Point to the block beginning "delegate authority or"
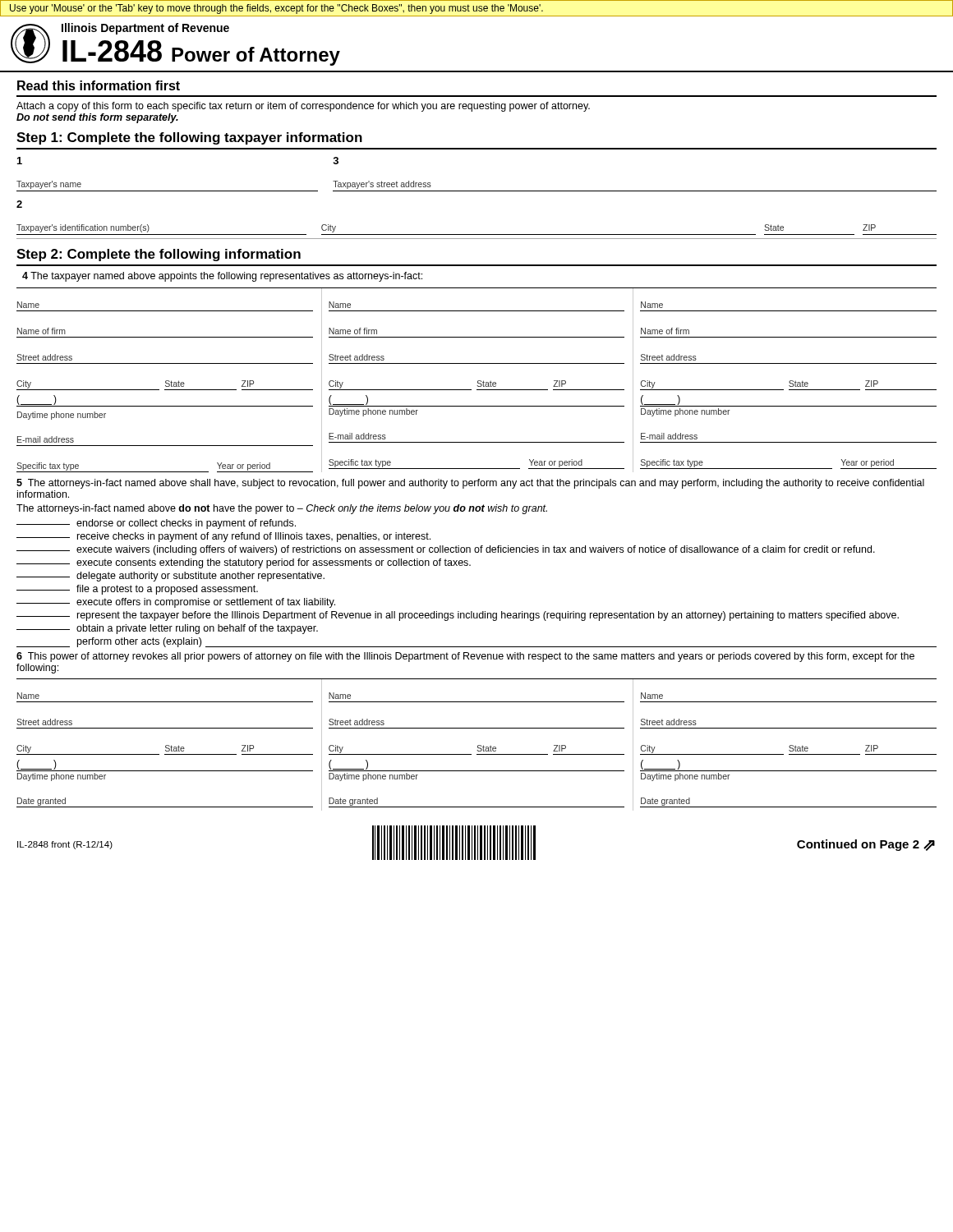The image size is (953, 1232). point(171,576)
